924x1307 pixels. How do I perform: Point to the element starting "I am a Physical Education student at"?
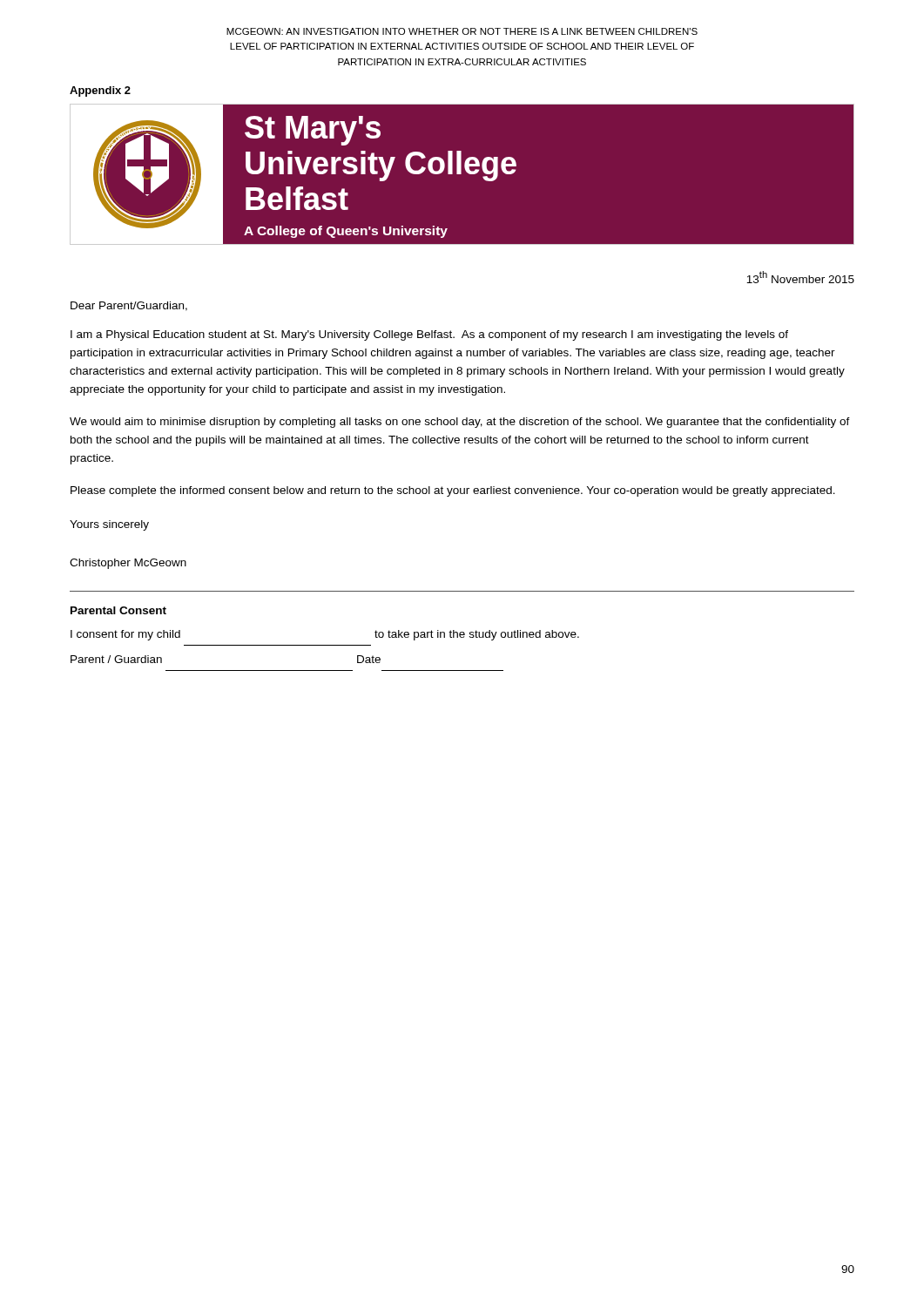coord(457,362)
